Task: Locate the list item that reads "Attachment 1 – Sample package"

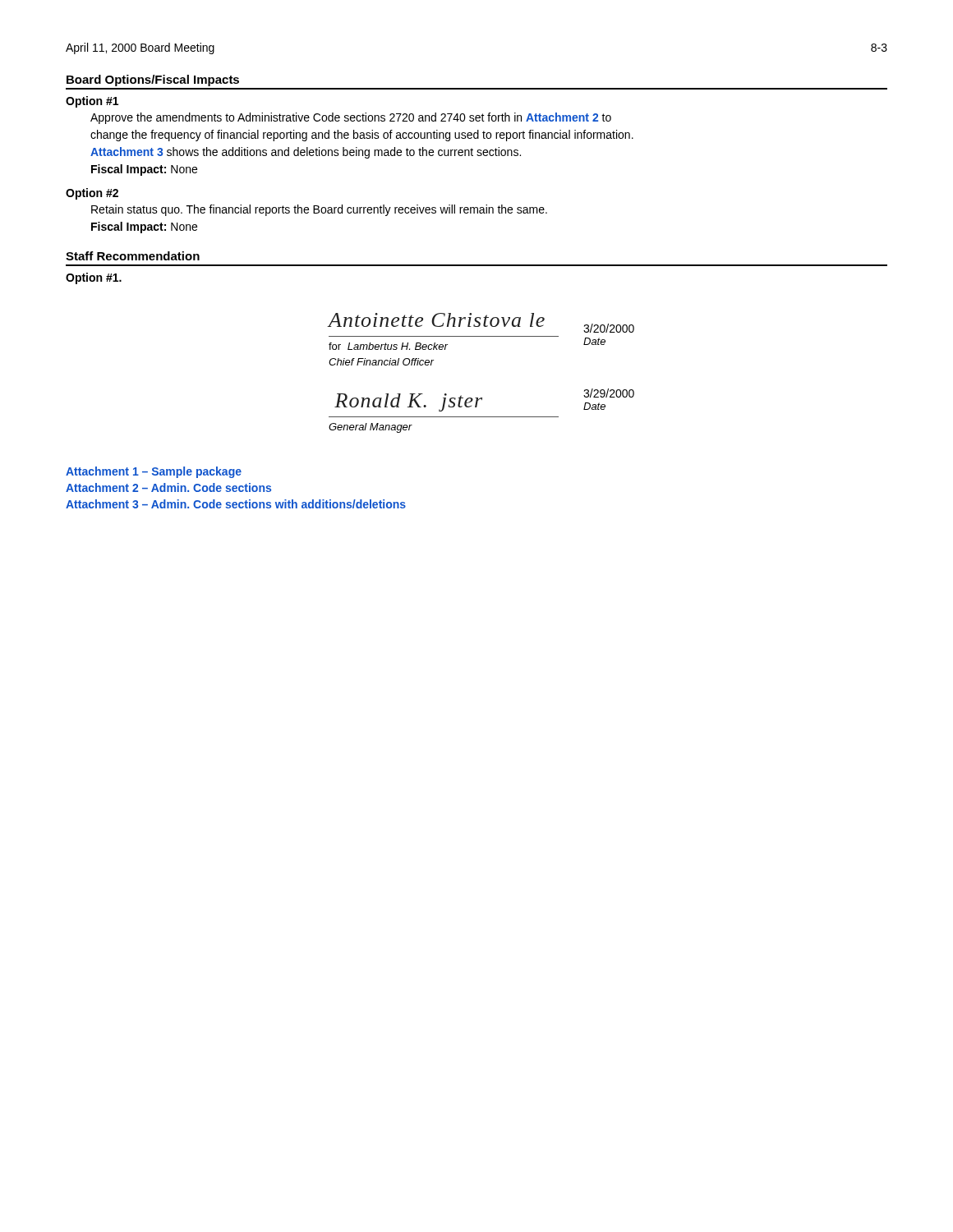Action: pyautogui.click(x=154, y=472)
